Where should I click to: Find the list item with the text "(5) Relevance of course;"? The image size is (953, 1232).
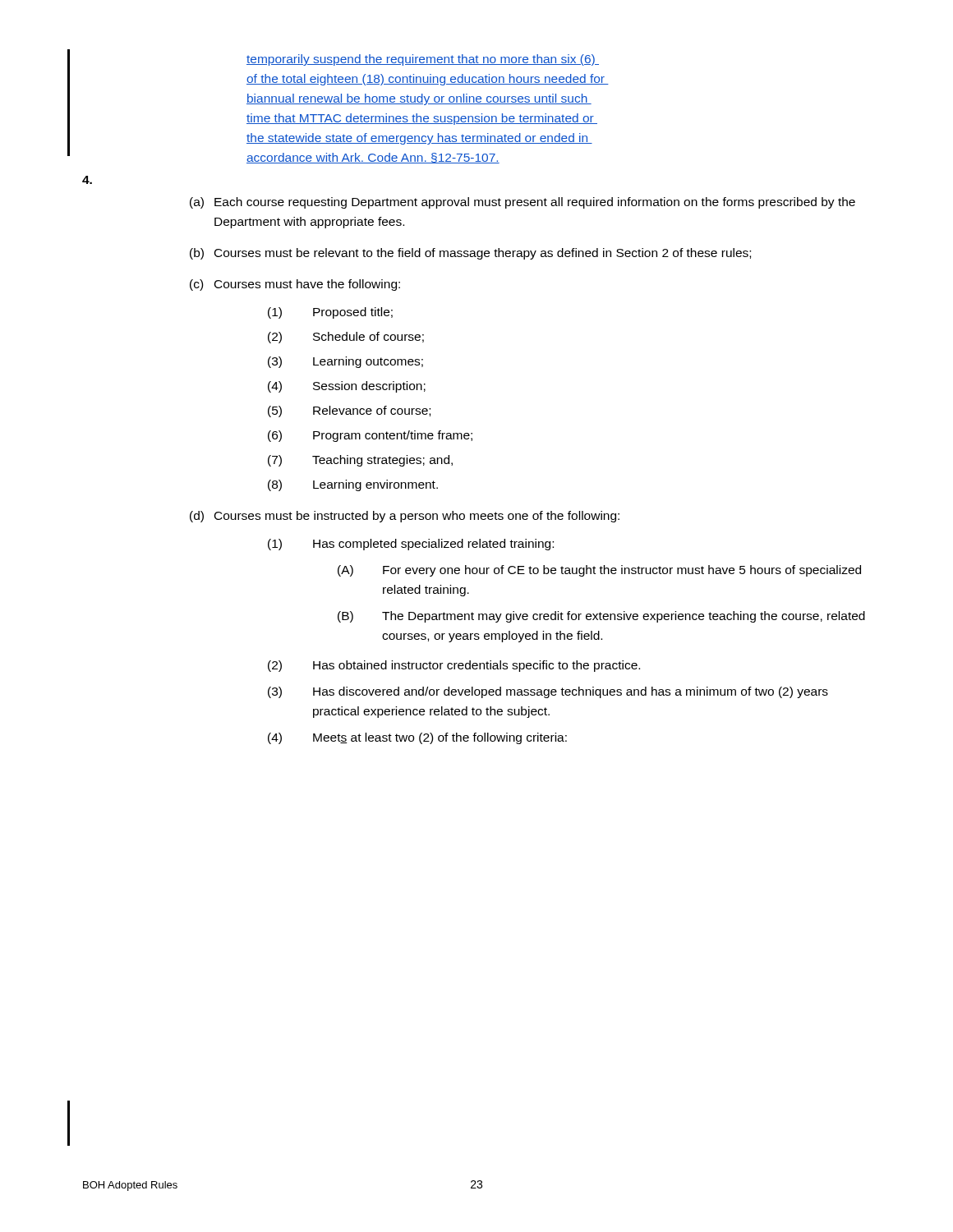point(349,411)
